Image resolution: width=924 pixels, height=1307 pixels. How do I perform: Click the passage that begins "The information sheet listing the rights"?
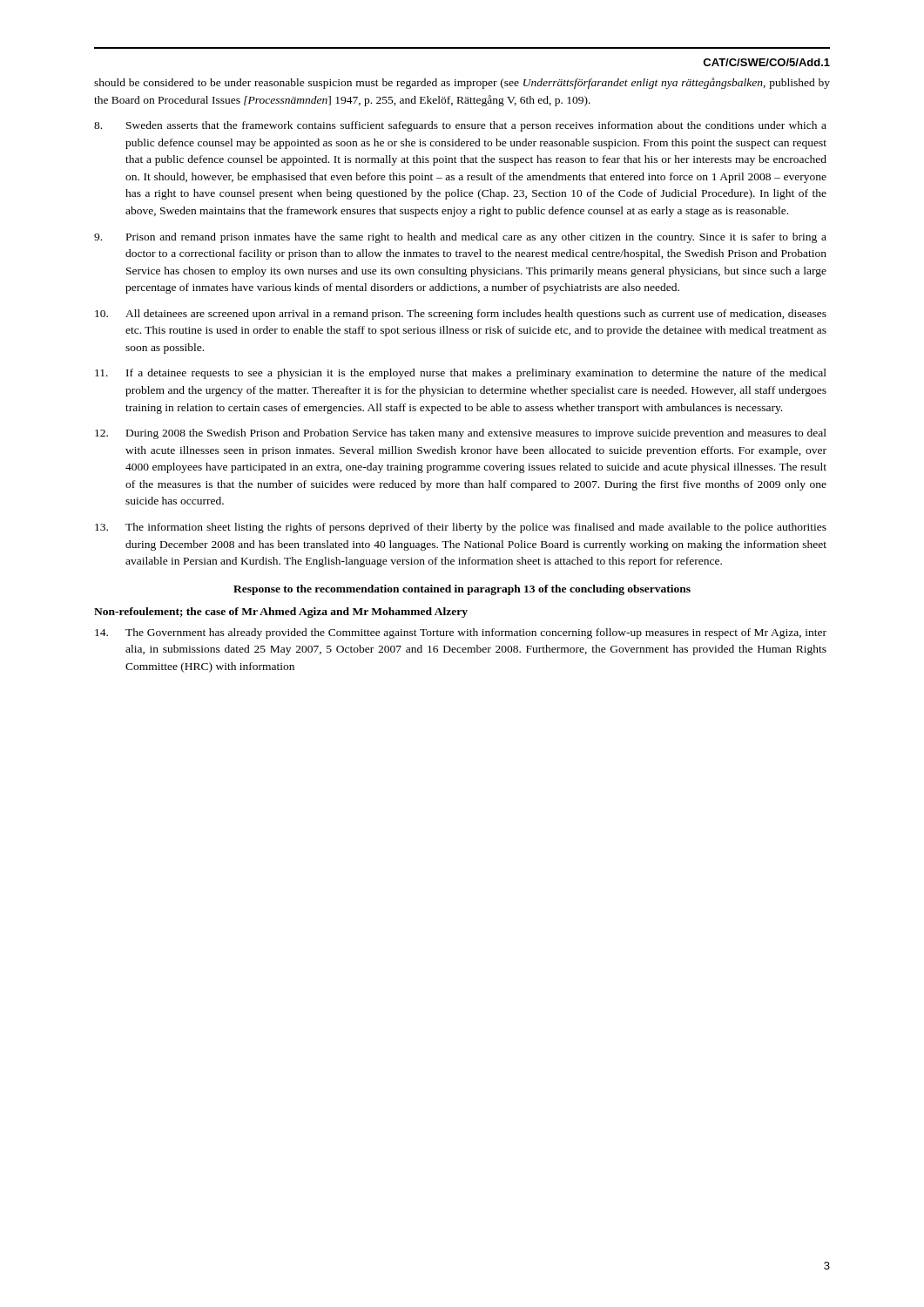point(460,544)
